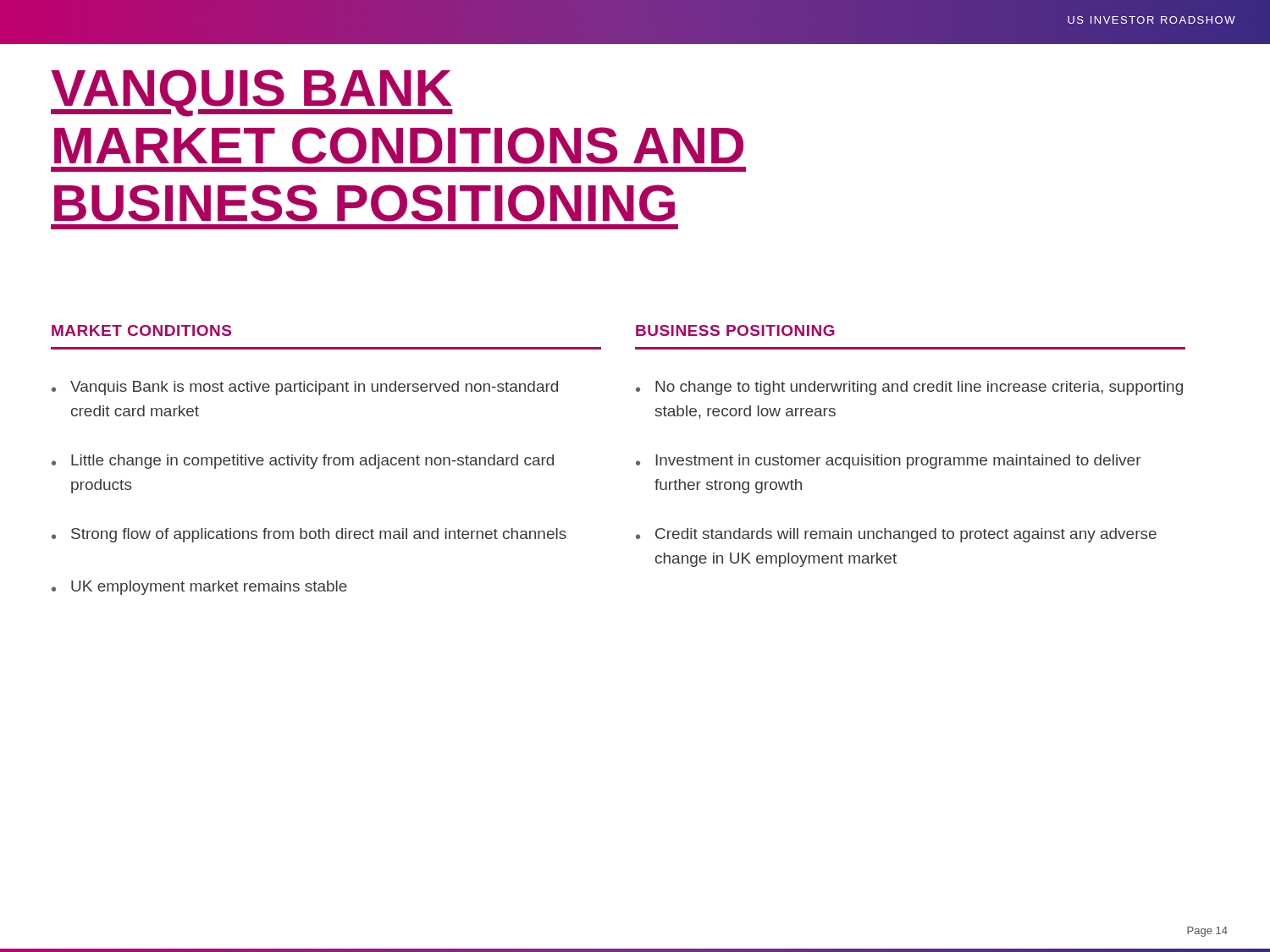The height and width of the screenshot is (952, 1270).
Task: Click where it says "MARKET CONDITIONS"
Action: pos(142,330)
